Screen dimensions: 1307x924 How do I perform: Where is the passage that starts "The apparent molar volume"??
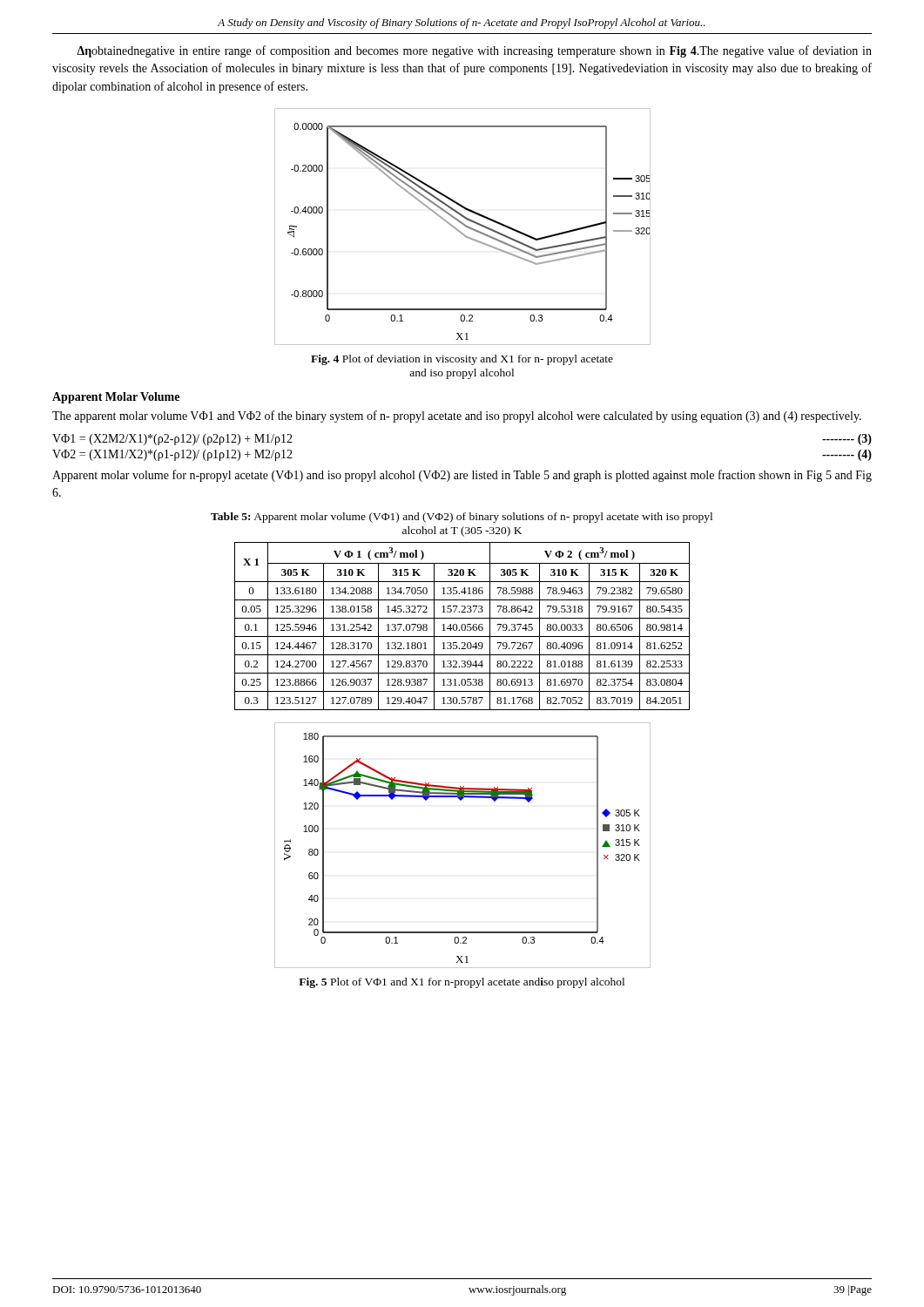[x=457, y=416]
